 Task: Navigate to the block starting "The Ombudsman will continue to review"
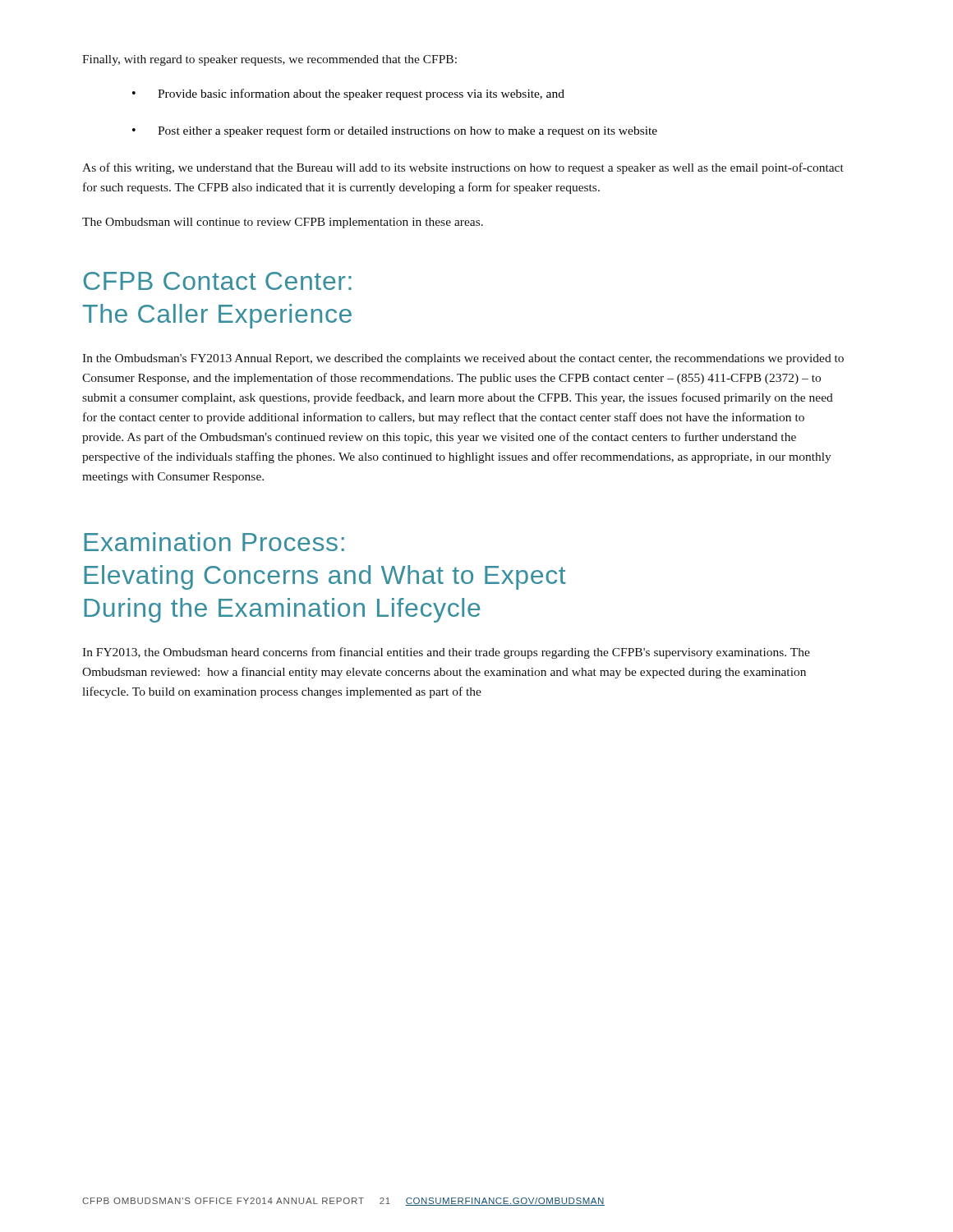point(283,221)
